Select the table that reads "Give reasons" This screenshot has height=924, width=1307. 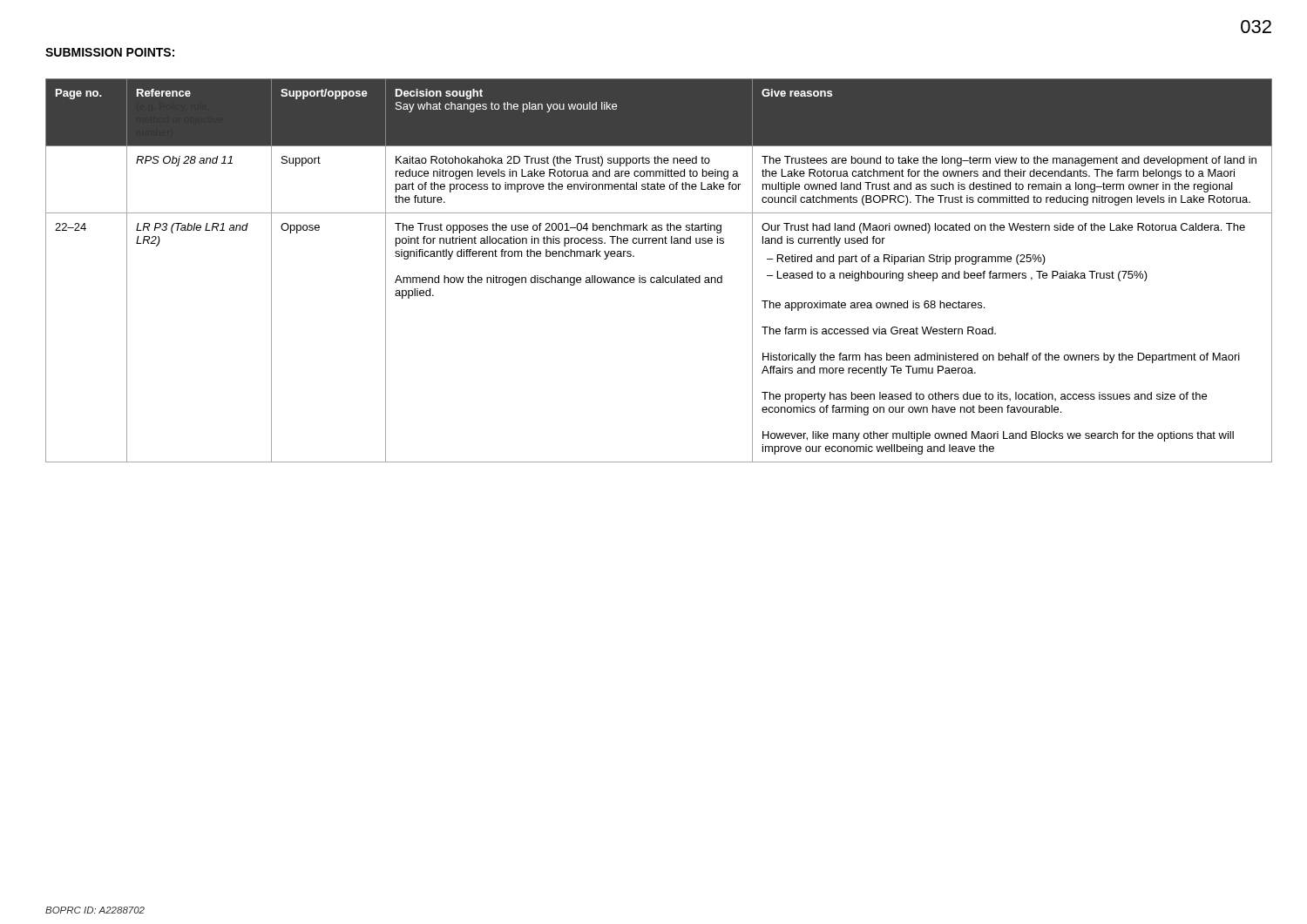659,482
